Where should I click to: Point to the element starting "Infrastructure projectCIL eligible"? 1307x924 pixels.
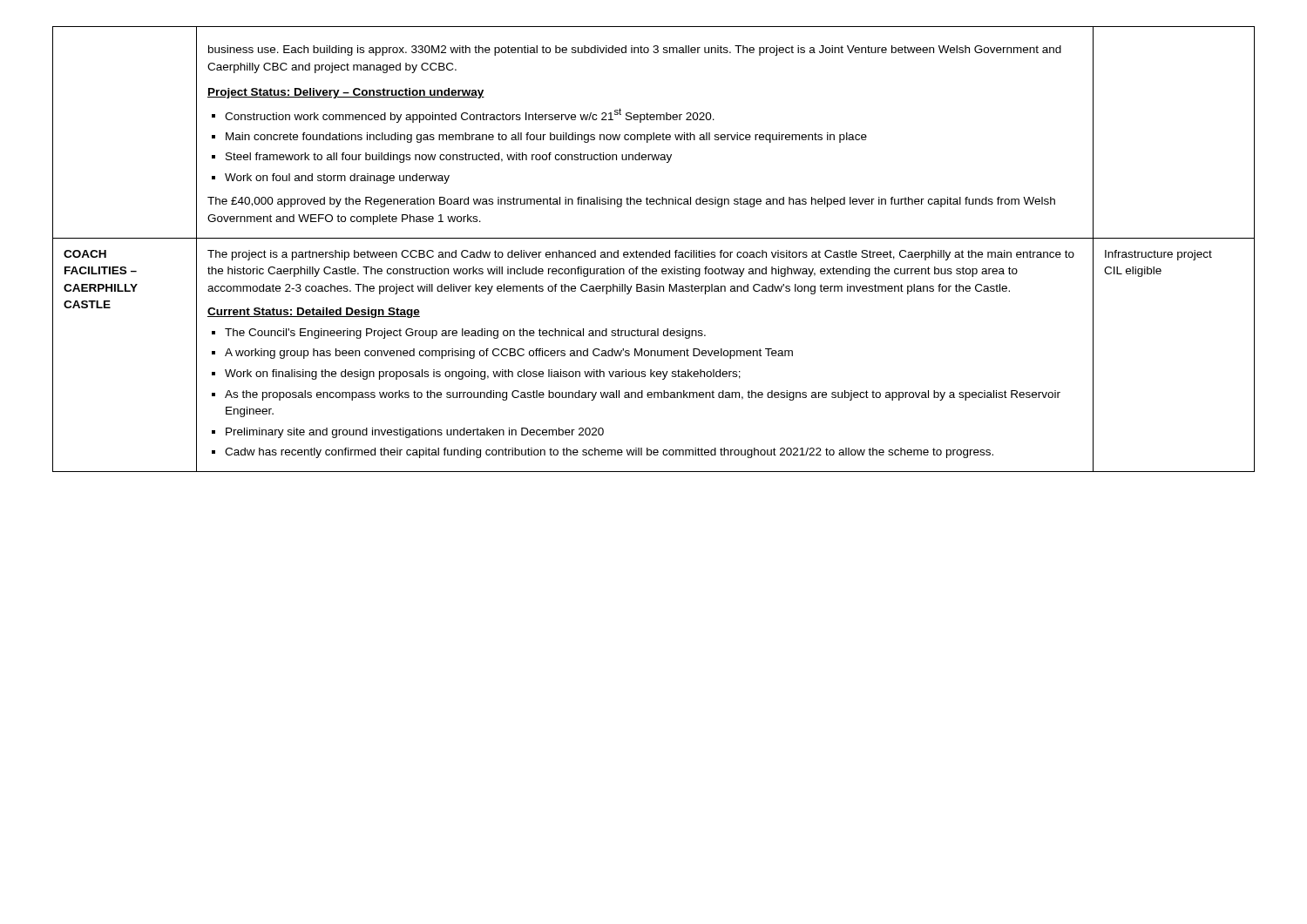[1158, 262]
